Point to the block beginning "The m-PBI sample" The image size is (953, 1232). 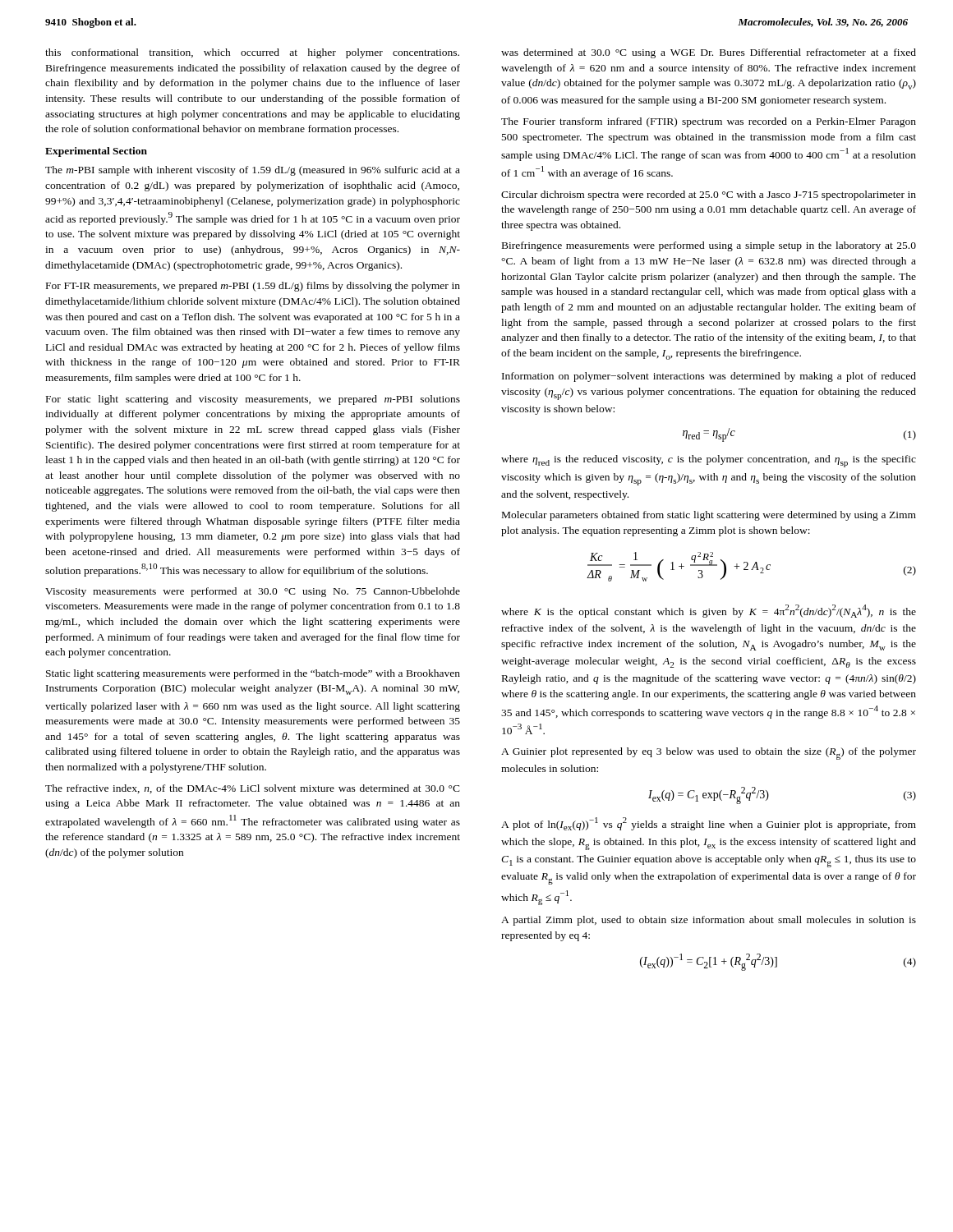coord(253,218)
